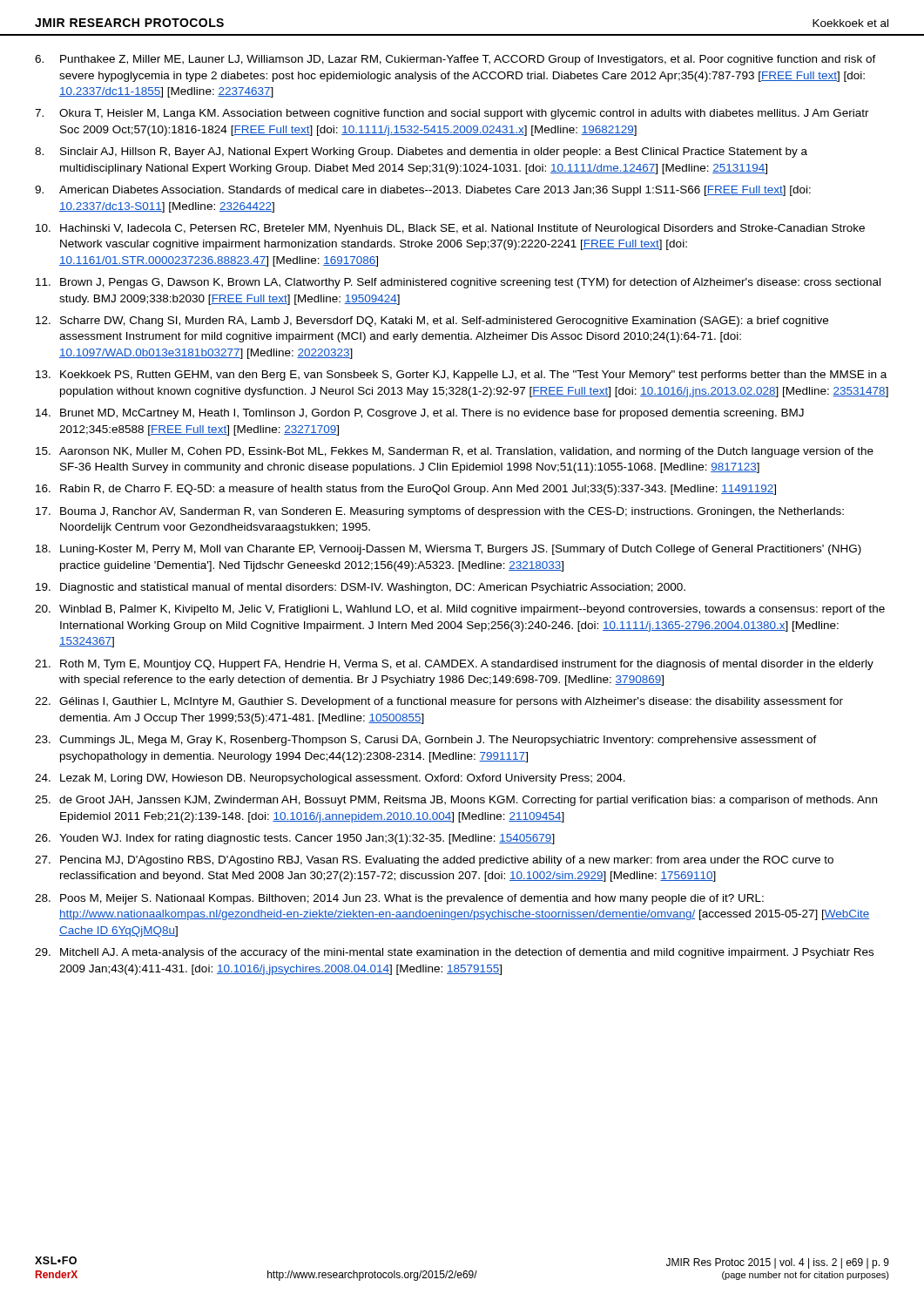Screen dimensions: 1307x924
Task: Point to the element starting "17. Bouma J, Ranchor"
Action: click(462, 519)
